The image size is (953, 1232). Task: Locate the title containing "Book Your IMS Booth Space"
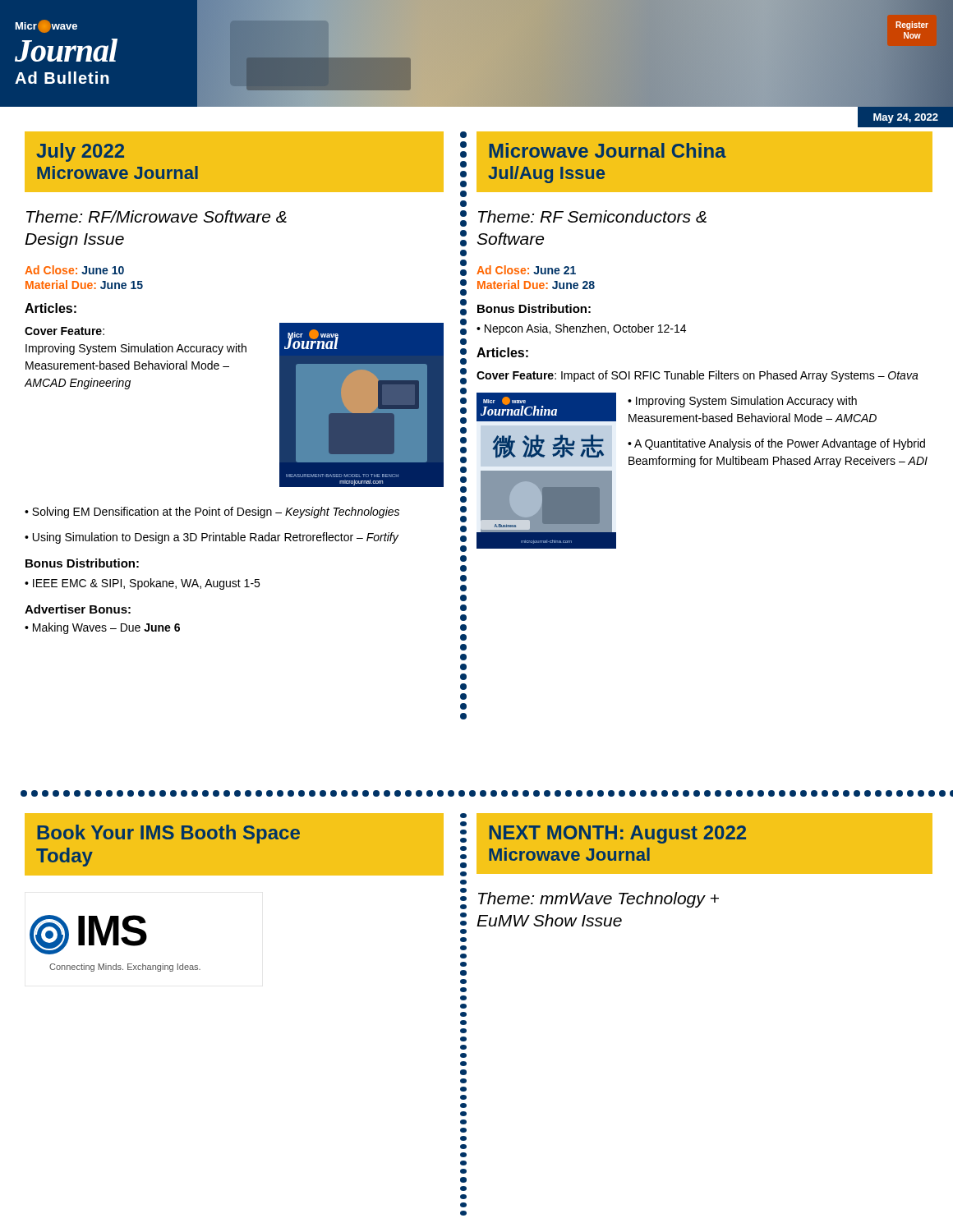234,844
